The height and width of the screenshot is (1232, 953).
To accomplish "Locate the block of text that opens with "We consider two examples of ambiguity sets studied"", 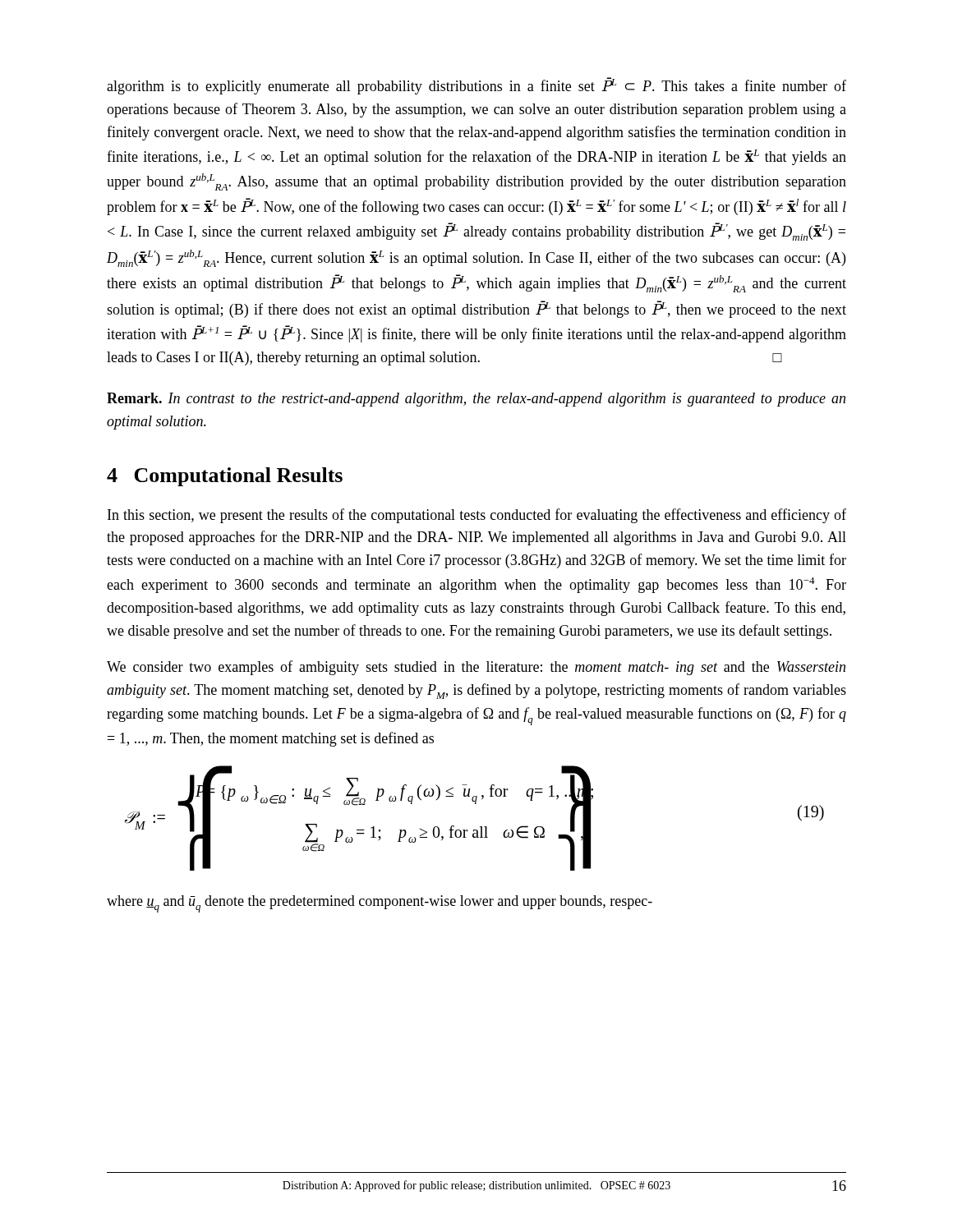I will pyautogui.click(x=476, y=703).
